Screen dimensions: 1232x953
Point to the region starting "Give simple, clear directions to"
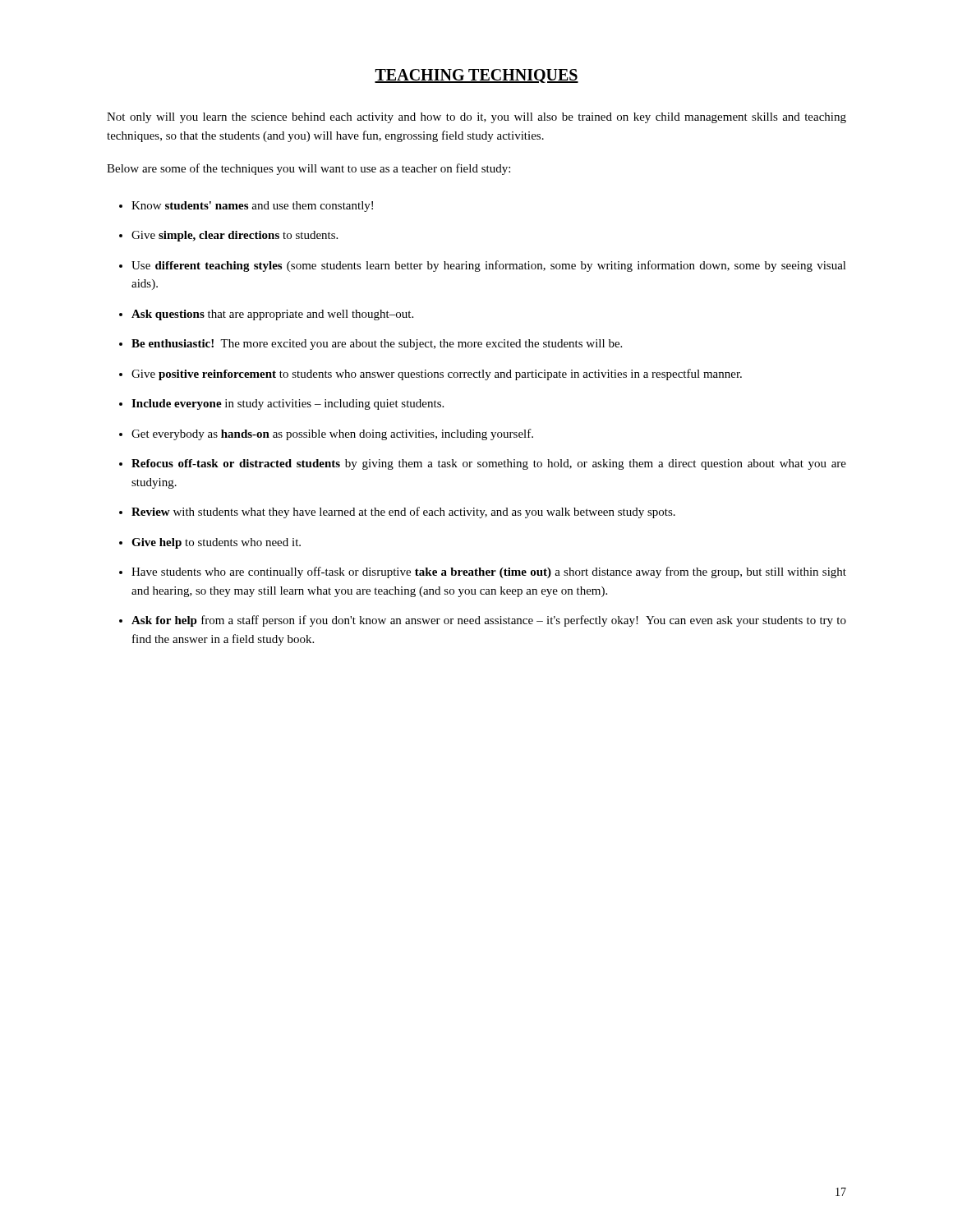[235, 235]
